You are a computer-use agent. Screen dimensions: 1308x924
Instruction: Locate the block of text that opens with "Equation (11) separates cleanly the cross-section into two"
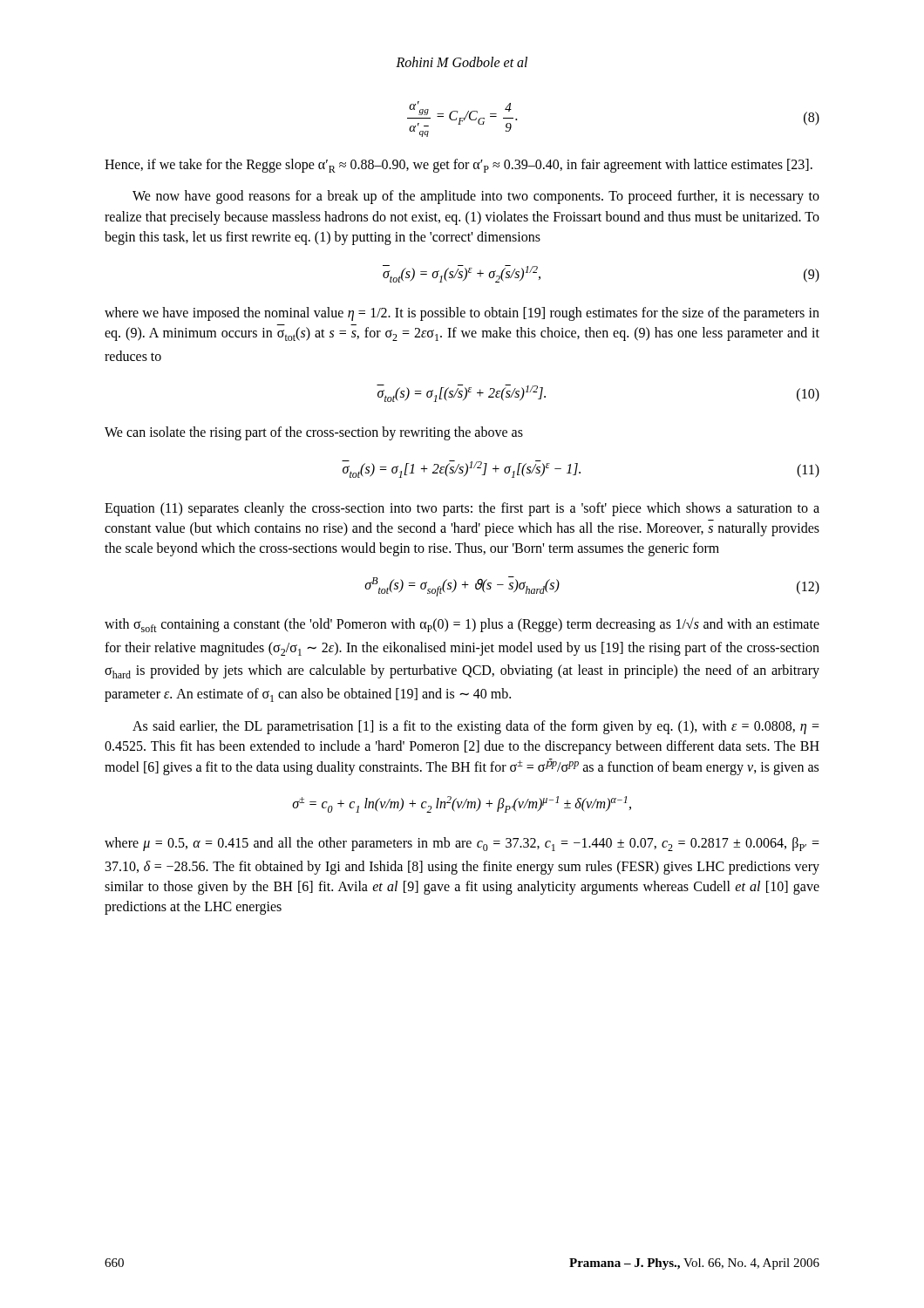(x=462, y=528)
